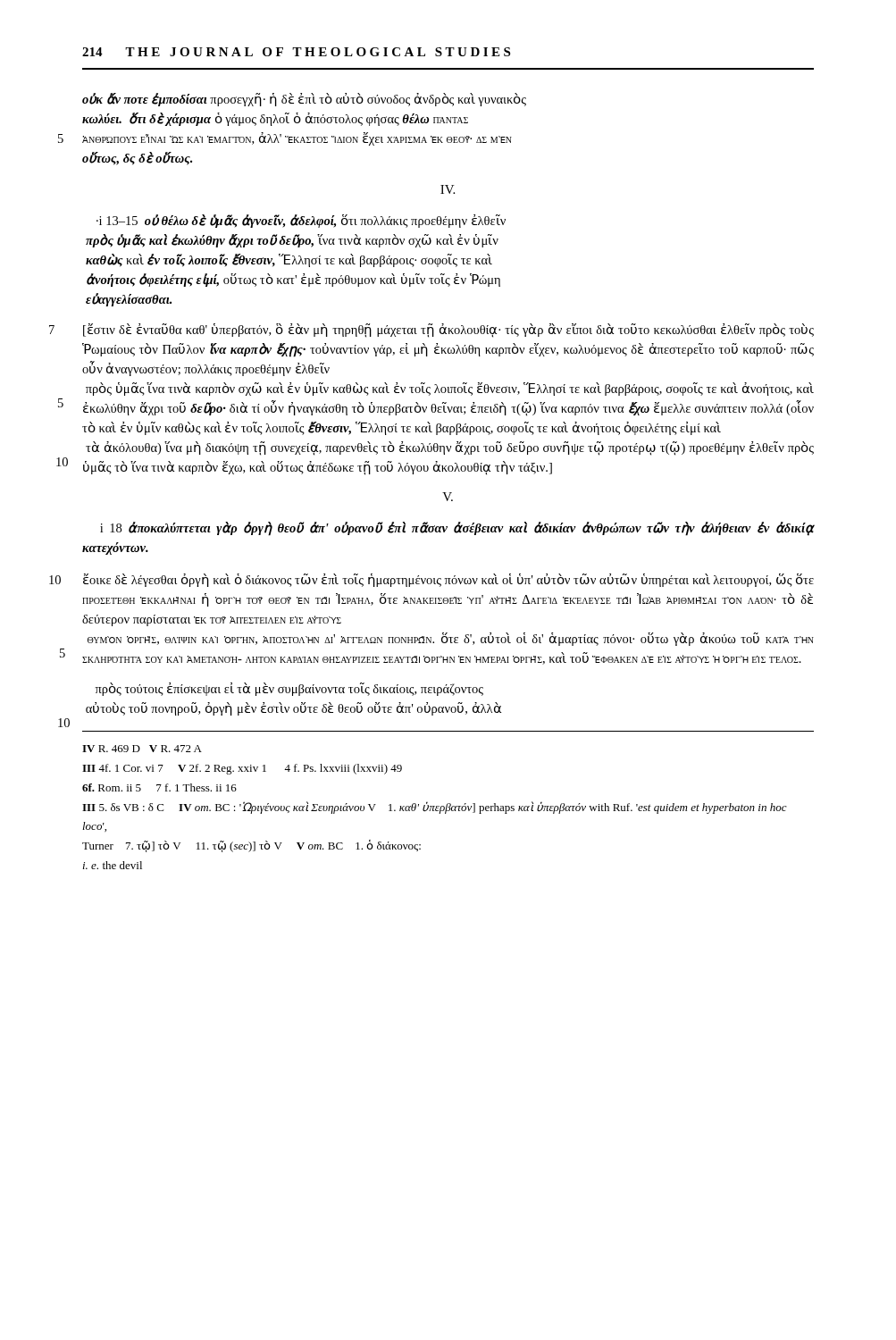This screenshot has width=896, height=1340.
Task: Select the text block containing "10 ἔοικε δὲ λέγεσθαι"
Action: tap(448, 580)
